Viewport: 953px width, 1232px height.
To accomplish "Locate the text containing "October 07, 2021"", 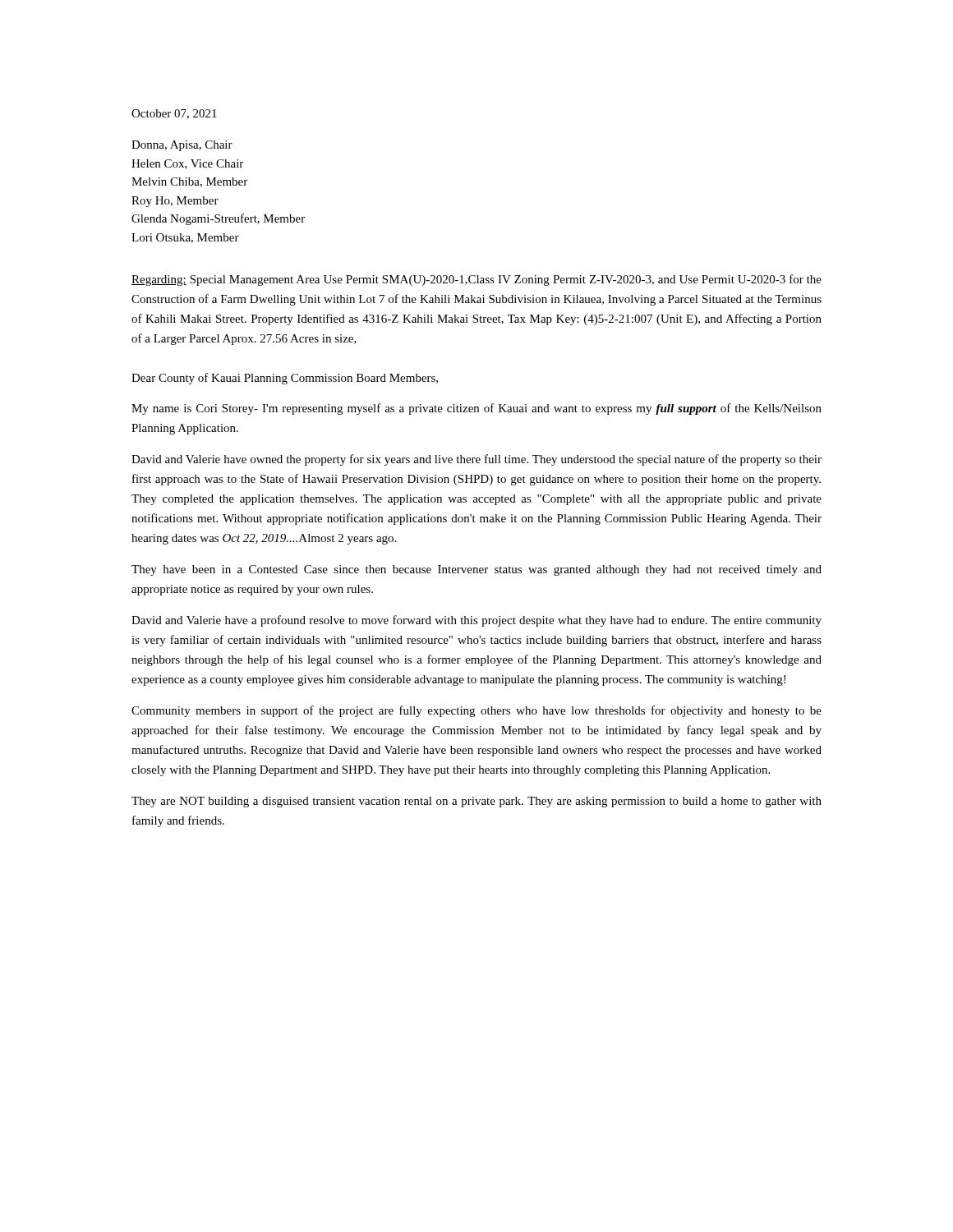I will (174, 113).
